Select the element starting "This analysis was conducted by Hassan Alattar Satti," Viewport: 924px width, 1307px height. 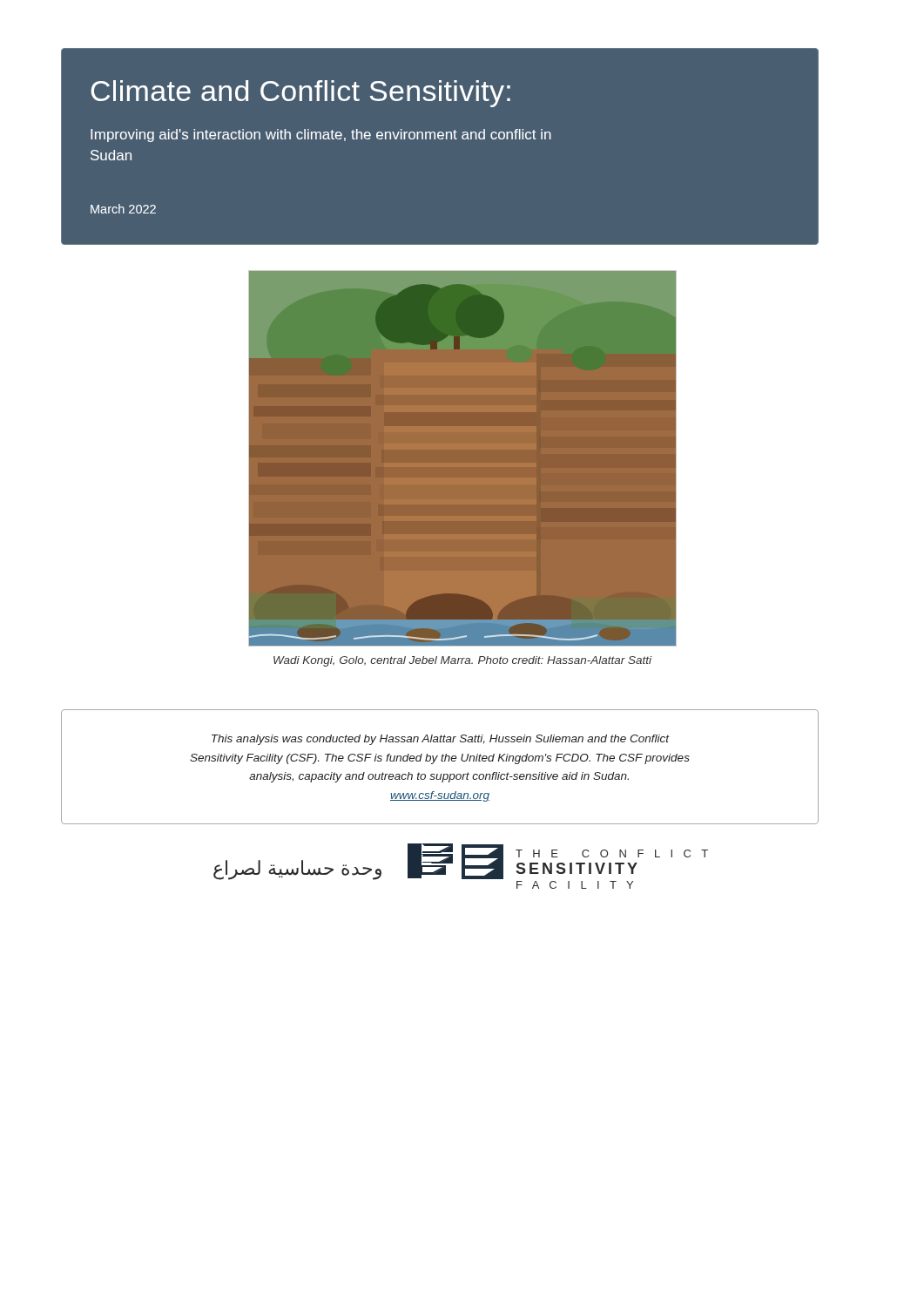(440, 767)
